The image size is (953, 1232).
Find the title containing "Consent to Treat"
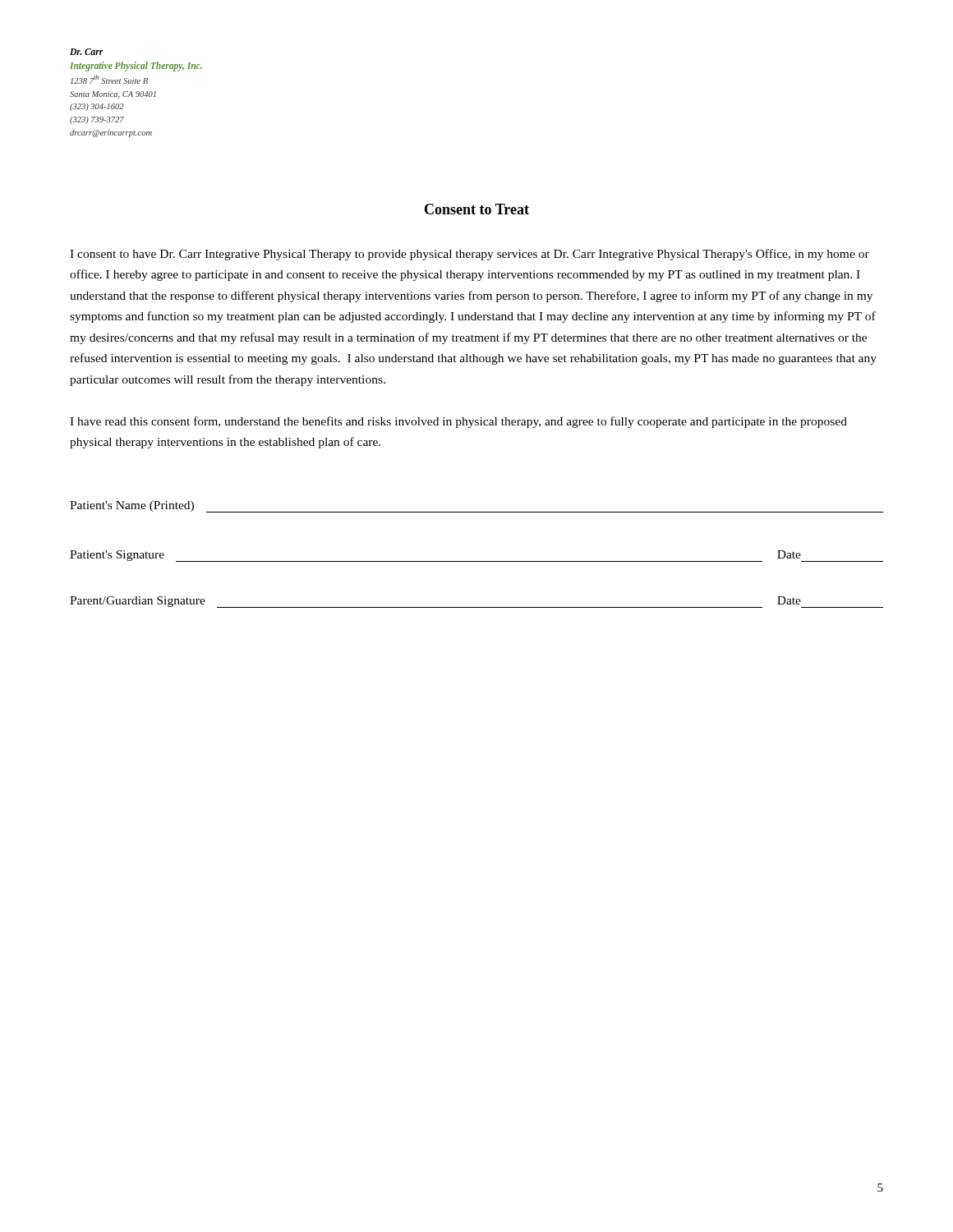476,210
